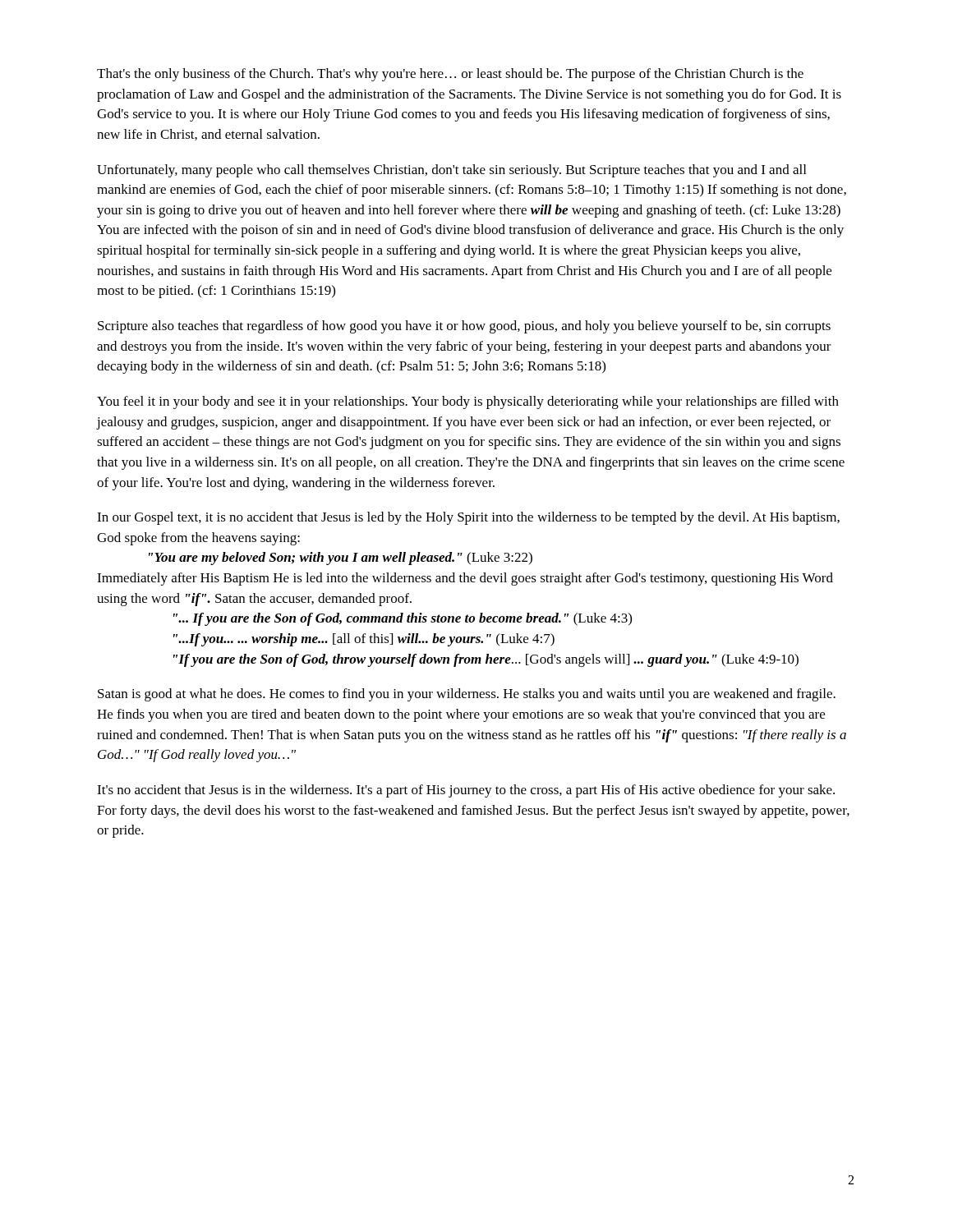Viewport: 953px width, 1232px height.
Task: Select the region starting ""If you are"
Action: (x=485, y=659)
